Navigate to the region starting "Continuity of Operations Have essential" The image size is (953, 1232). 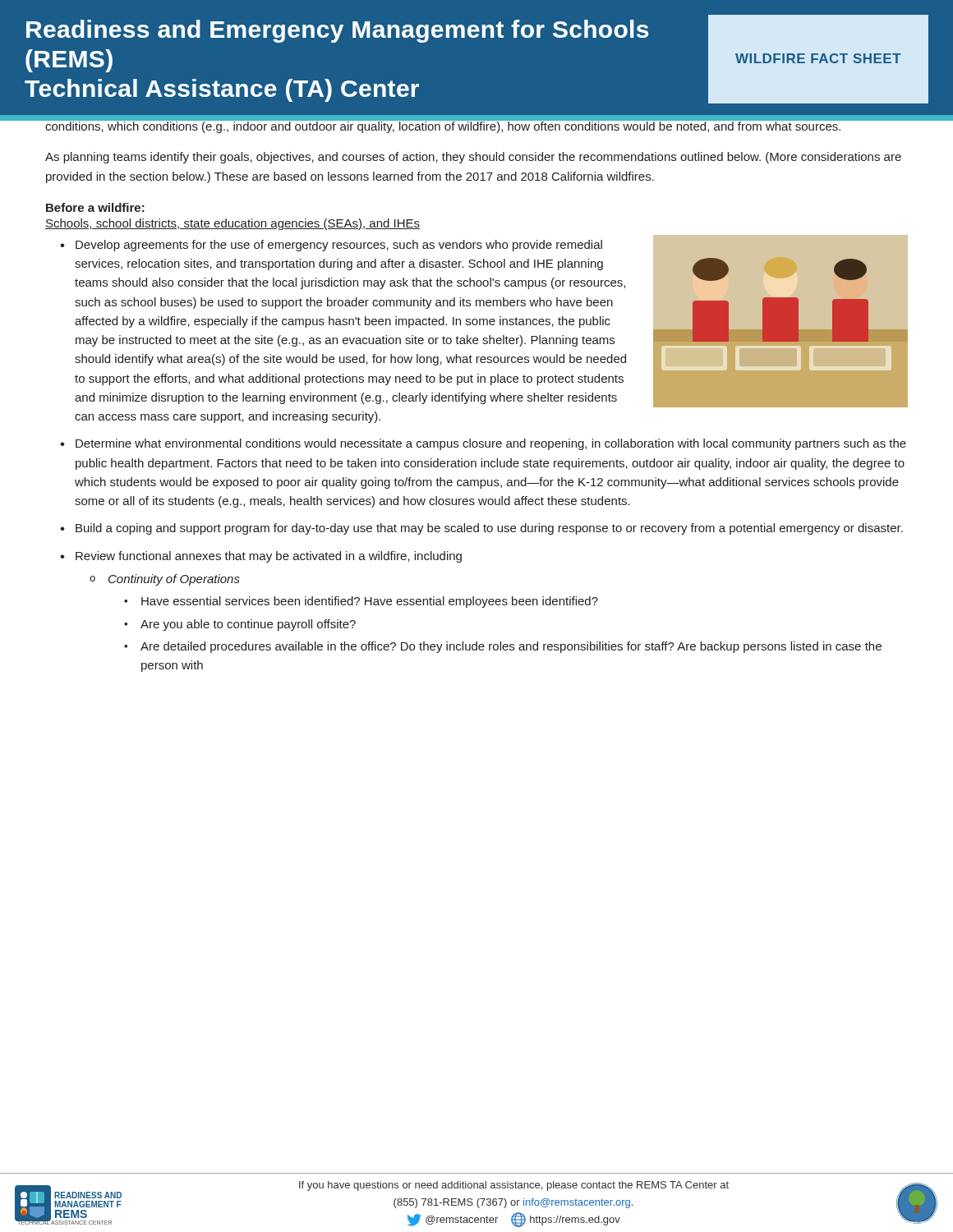tap(174, 580)
